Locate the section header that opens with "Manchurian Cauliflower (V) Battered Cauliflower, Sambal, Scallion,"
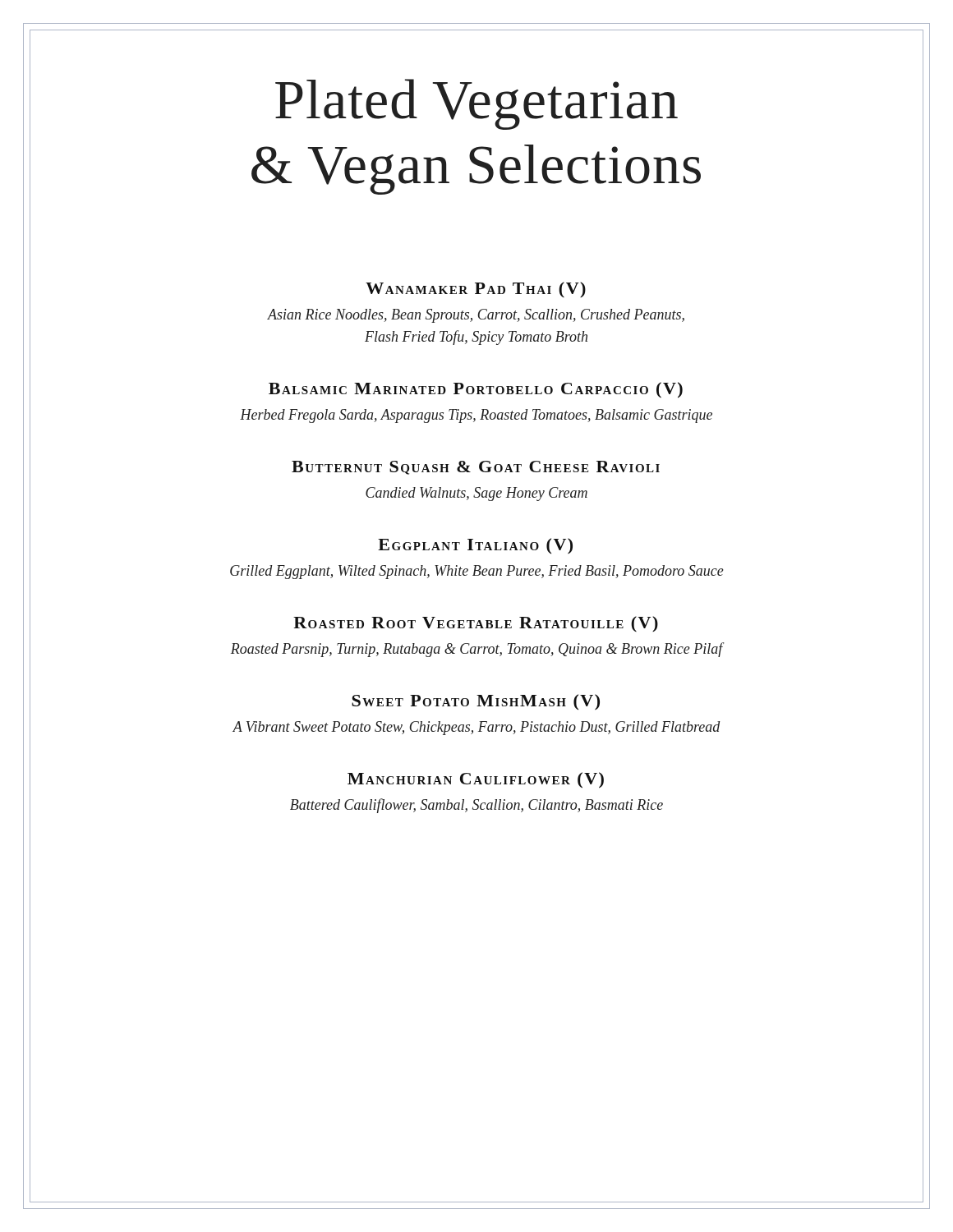953x1232 pixels. pos(476,792)
